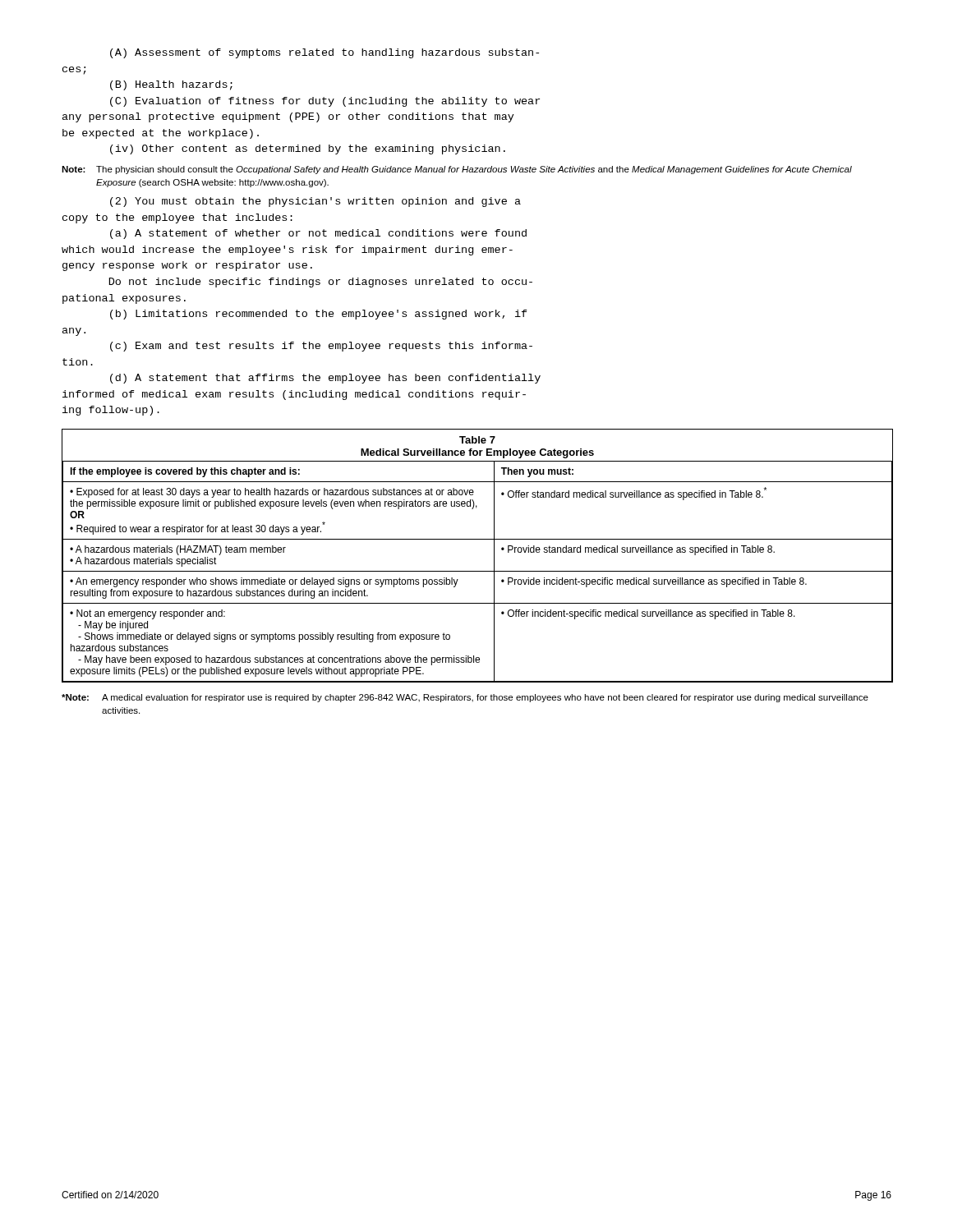Find the block on this page that starts "Note: A medical evaluation for respirator use"
Viewport: 953px width, 1232px height.
(476, 704)
